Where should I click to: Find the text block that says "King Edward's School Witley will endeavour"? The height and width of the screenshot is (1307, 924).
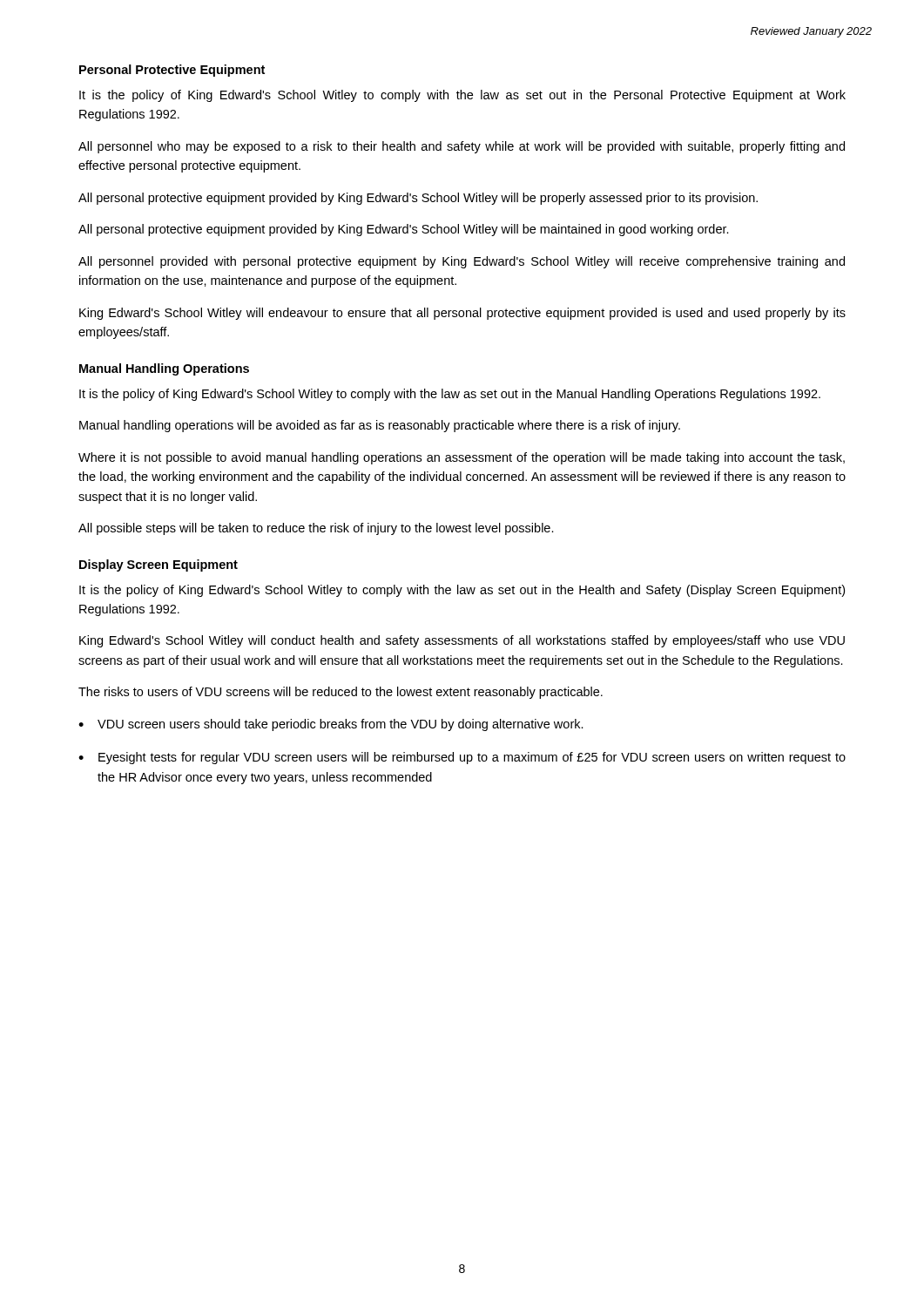tap(462, 322)
